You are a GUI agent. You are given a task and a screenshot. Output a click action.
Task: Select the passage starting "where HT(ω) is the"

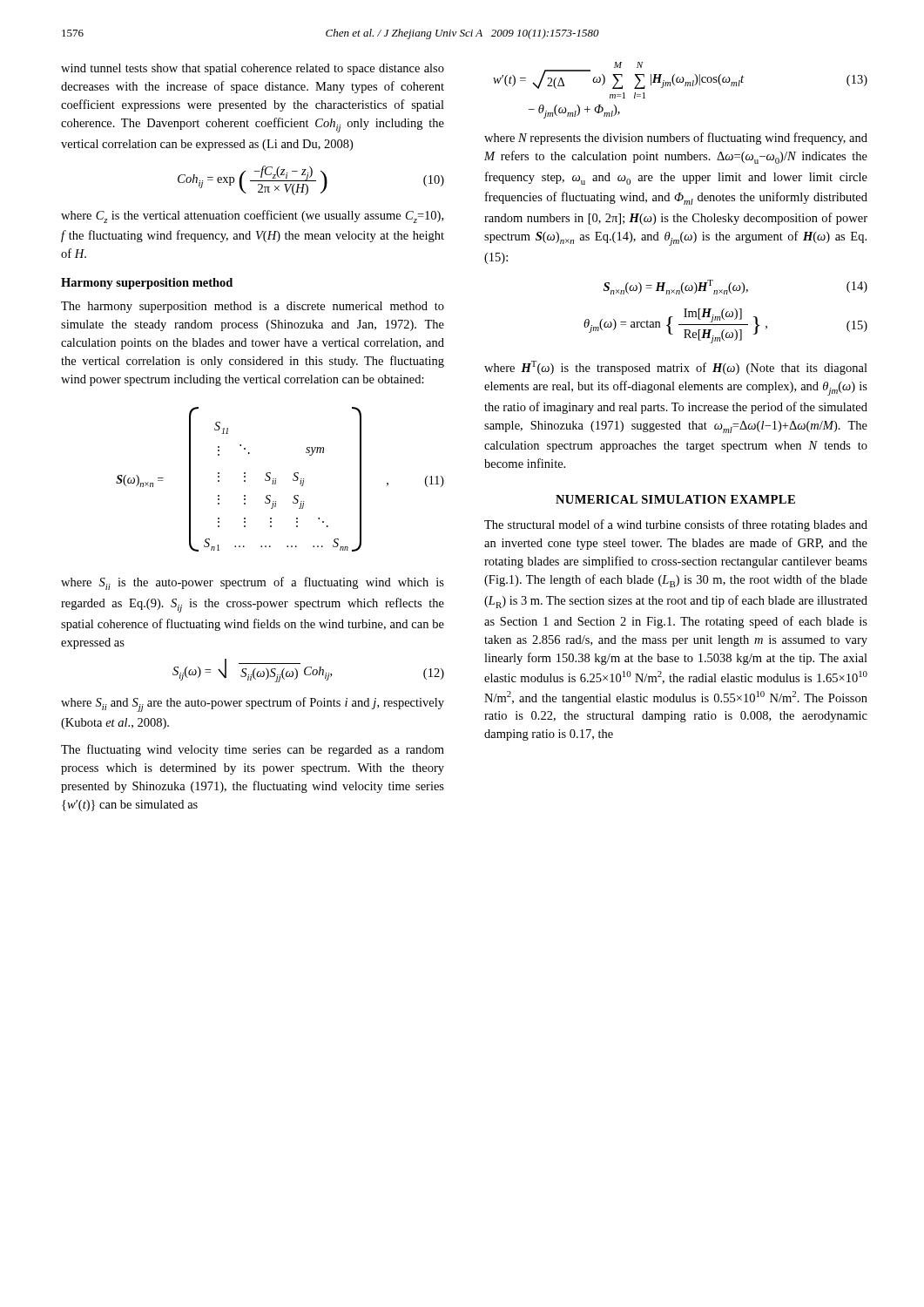[x=676, y=415]
